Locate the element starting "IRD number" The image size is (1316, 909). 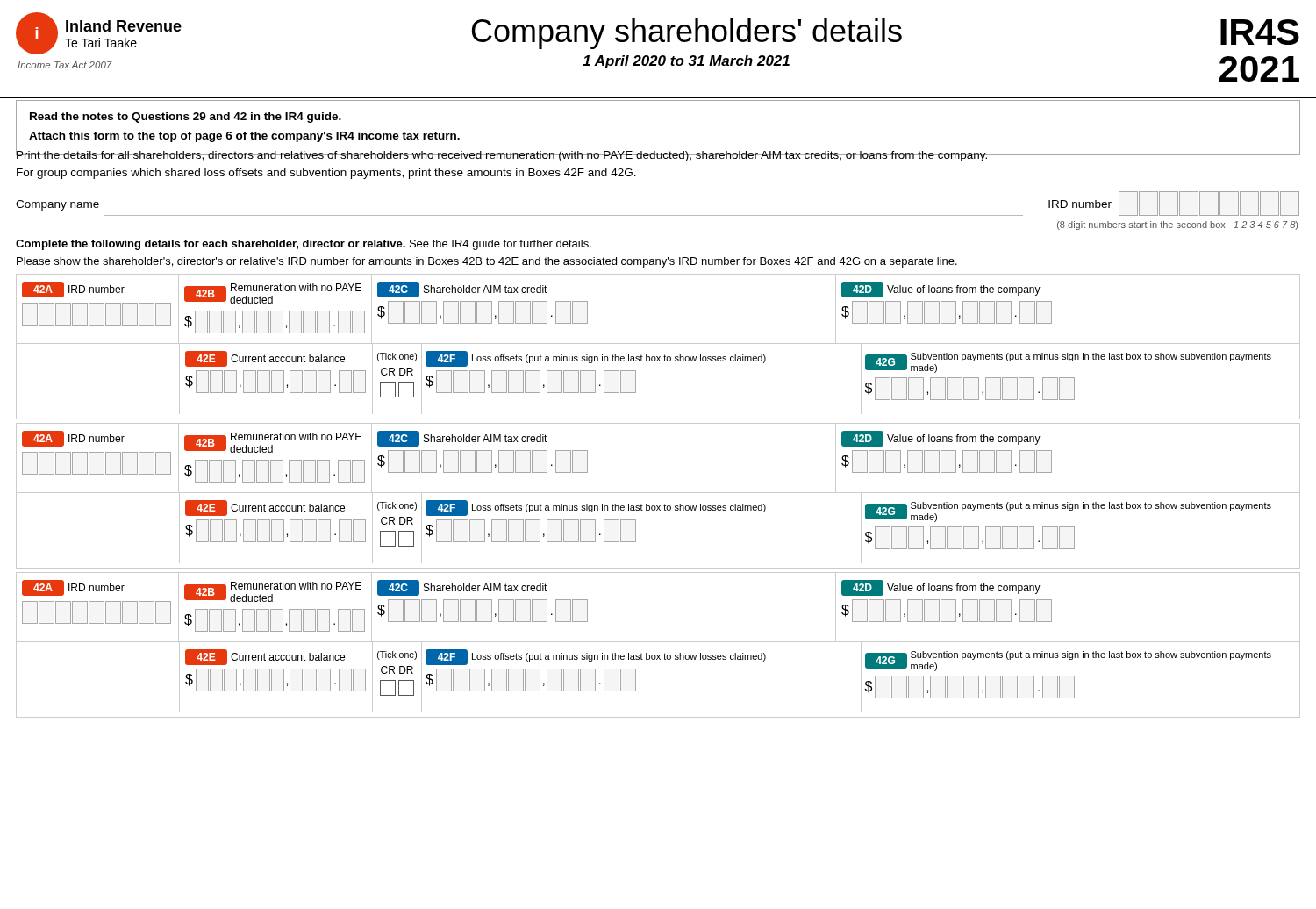tap(1080, 204)
